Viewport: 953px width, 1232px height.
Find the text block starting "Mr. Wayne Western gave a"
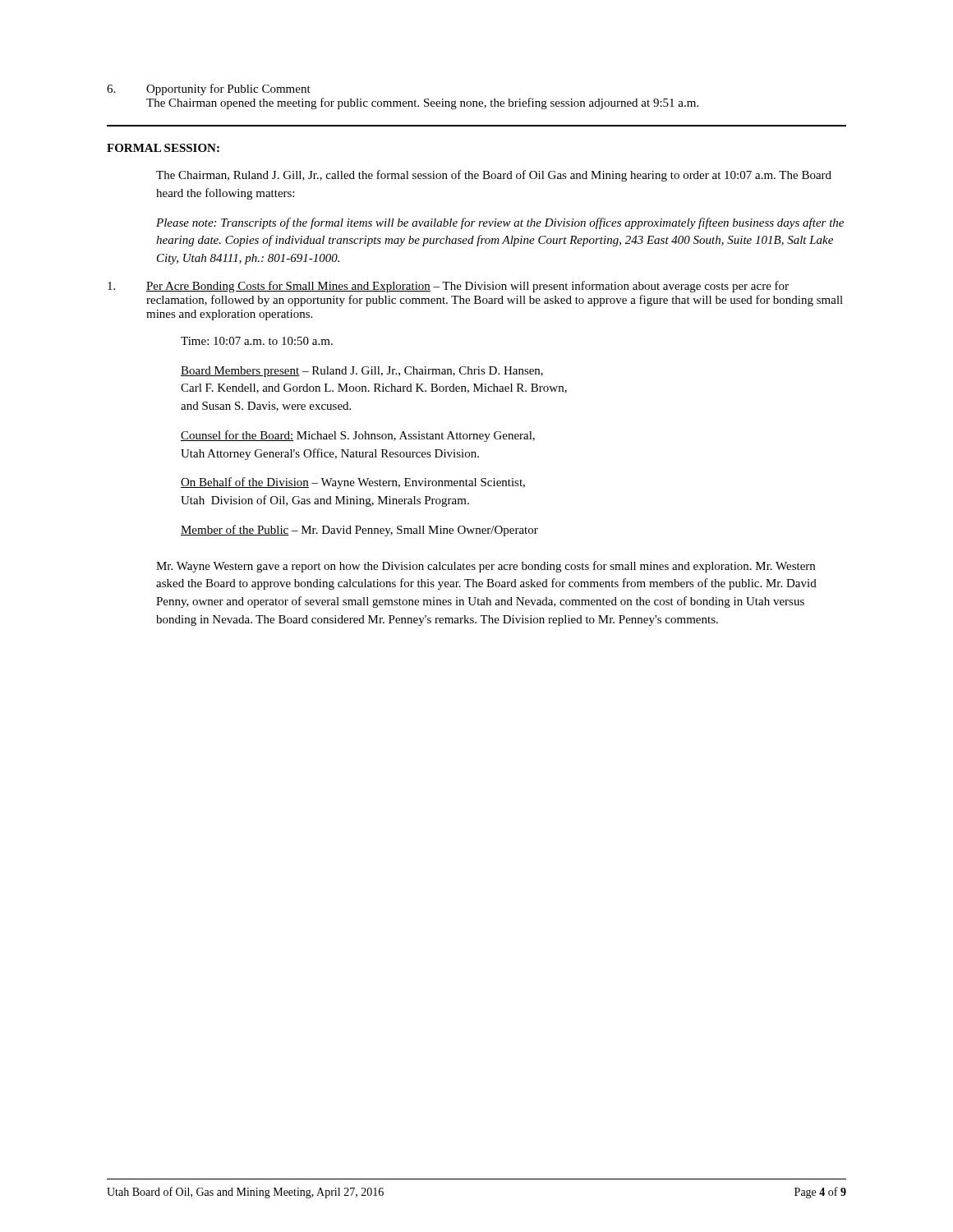pos(501,593)
